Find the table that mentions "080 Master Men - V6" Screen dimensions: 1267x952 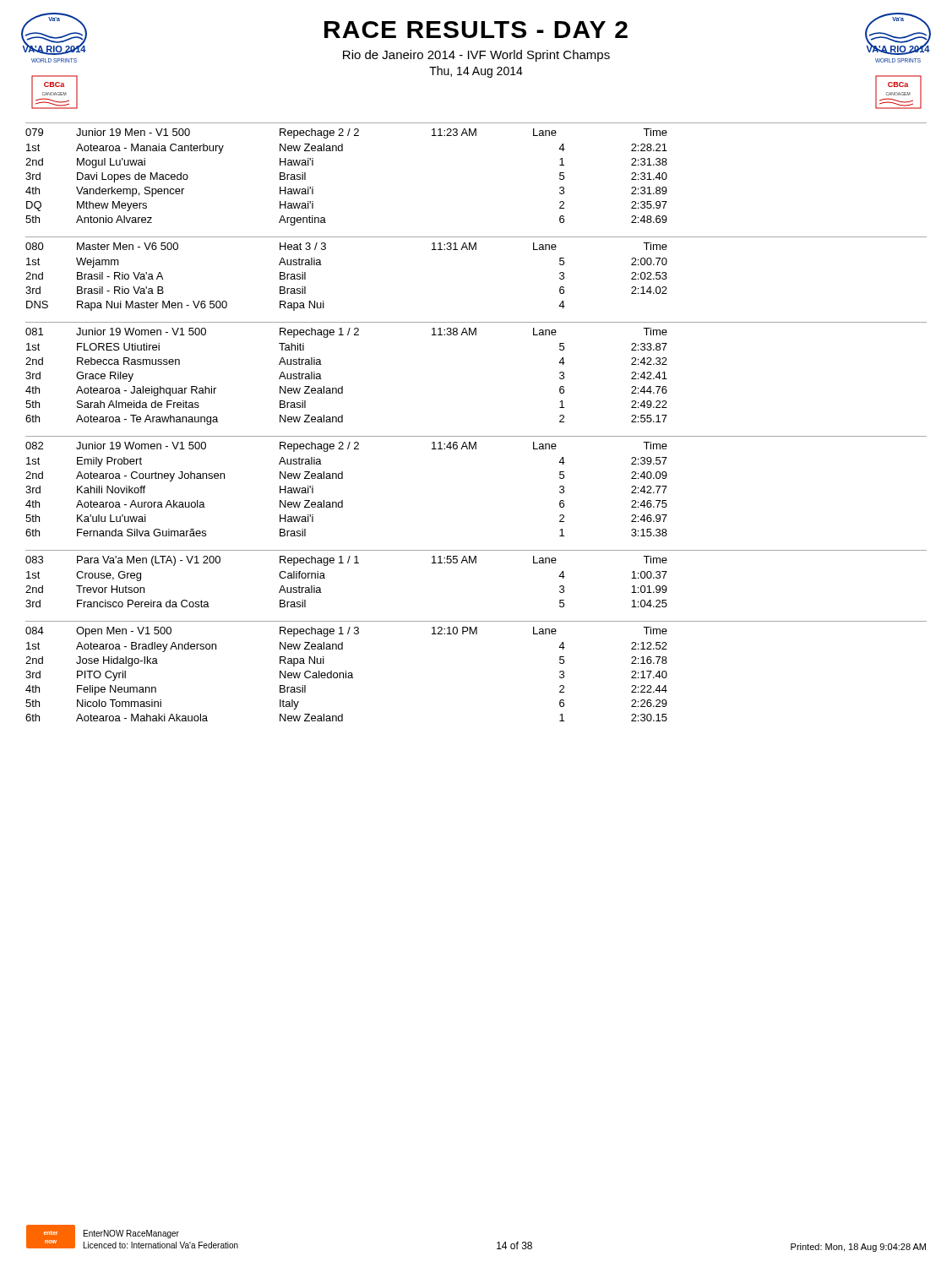click(476, 274)
